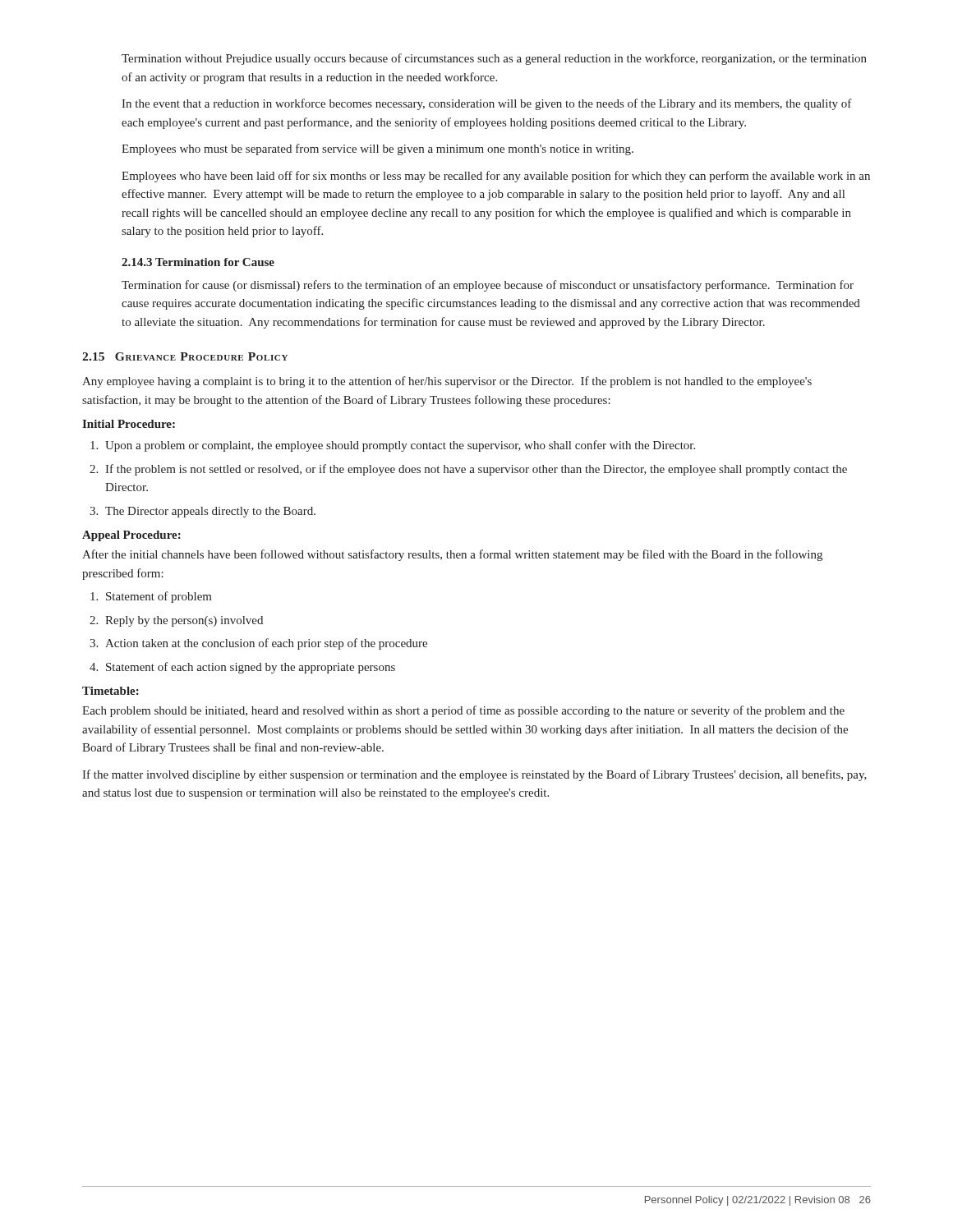
Task: Click on the text starting "Employees who must be separated from"
Action: point(496,149)
